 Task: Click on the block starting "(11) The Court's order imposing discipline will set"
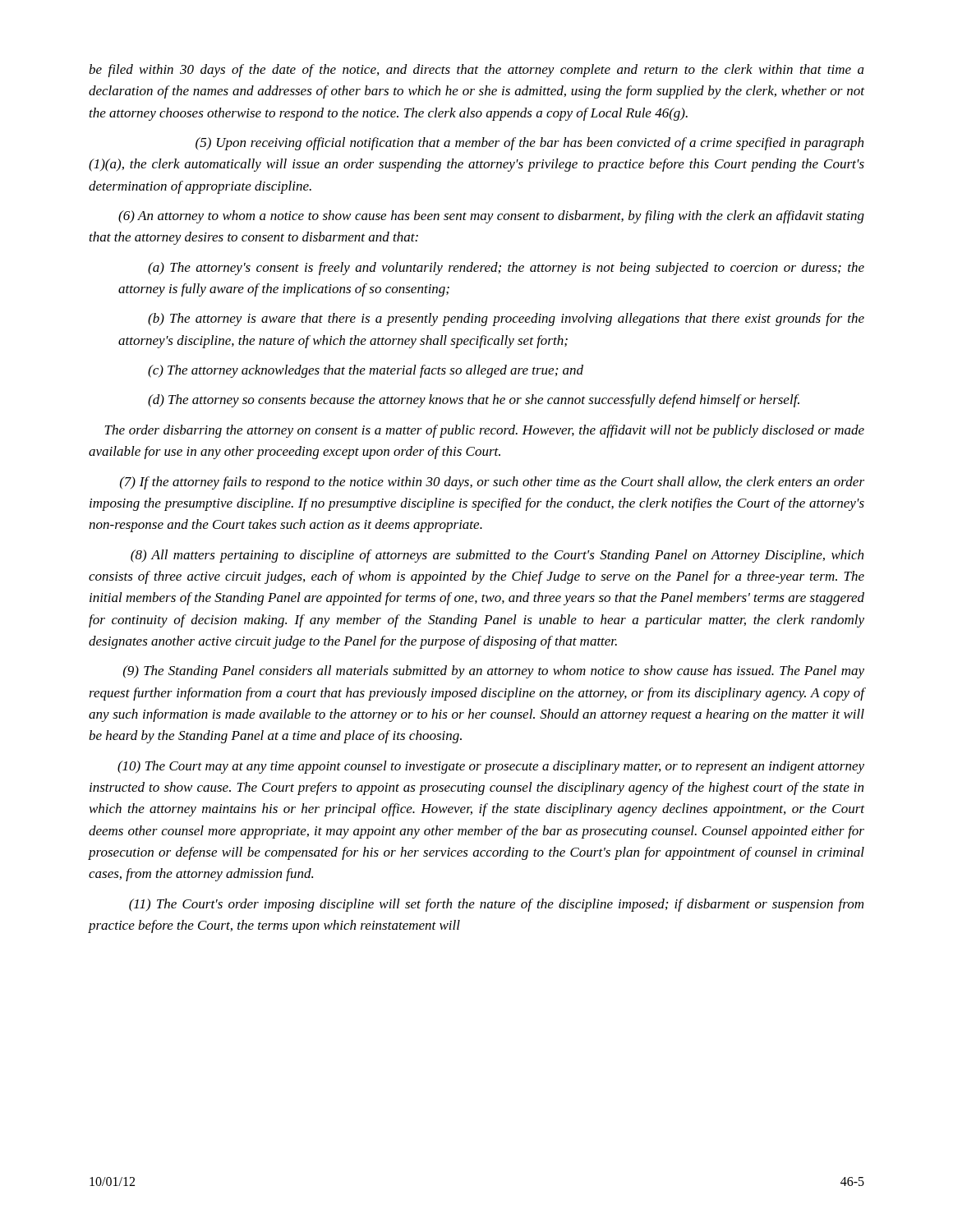tap(476, 914)
